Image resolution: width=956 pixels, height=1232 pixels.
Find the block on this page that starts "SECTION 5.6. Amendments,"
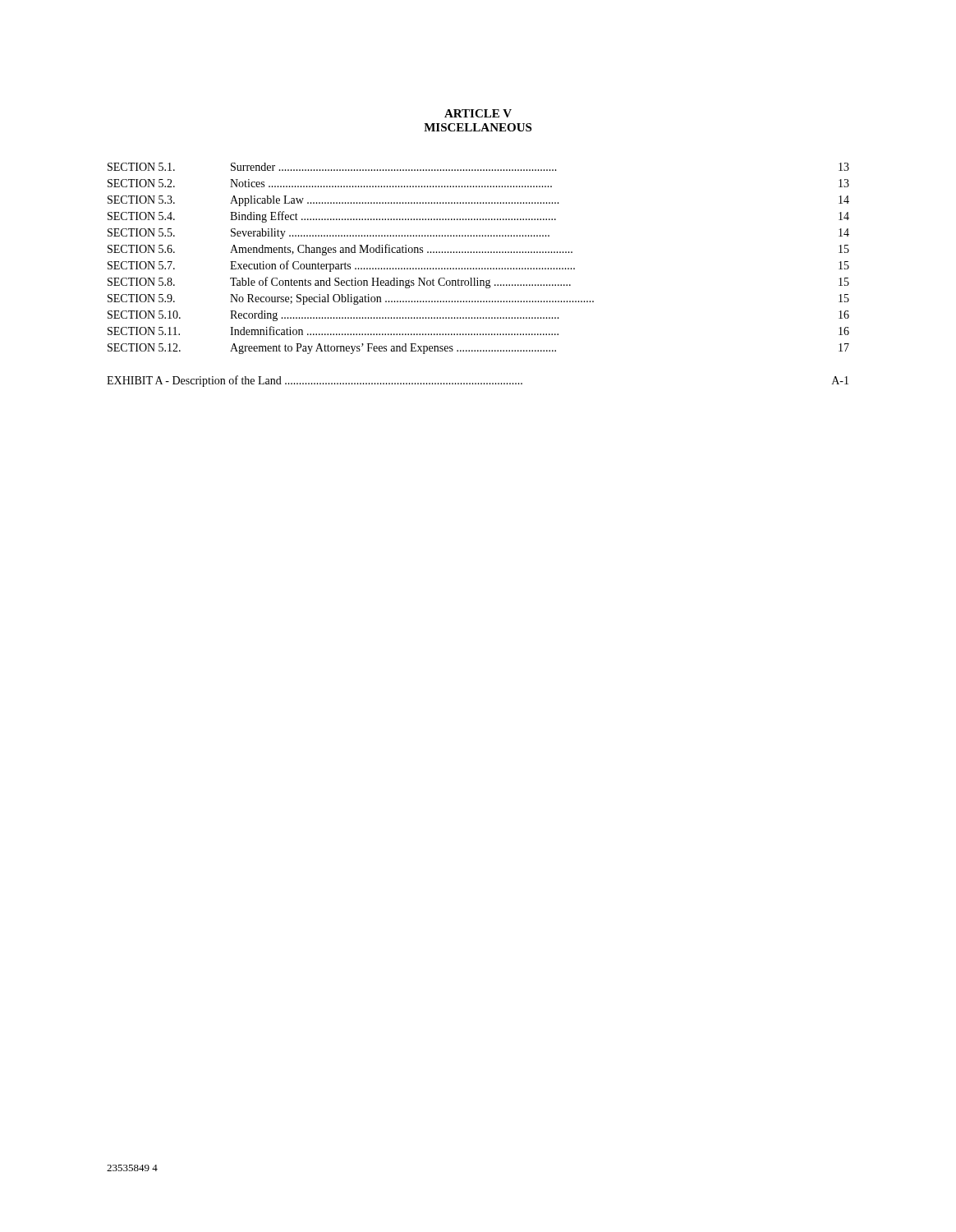[478, 250]
